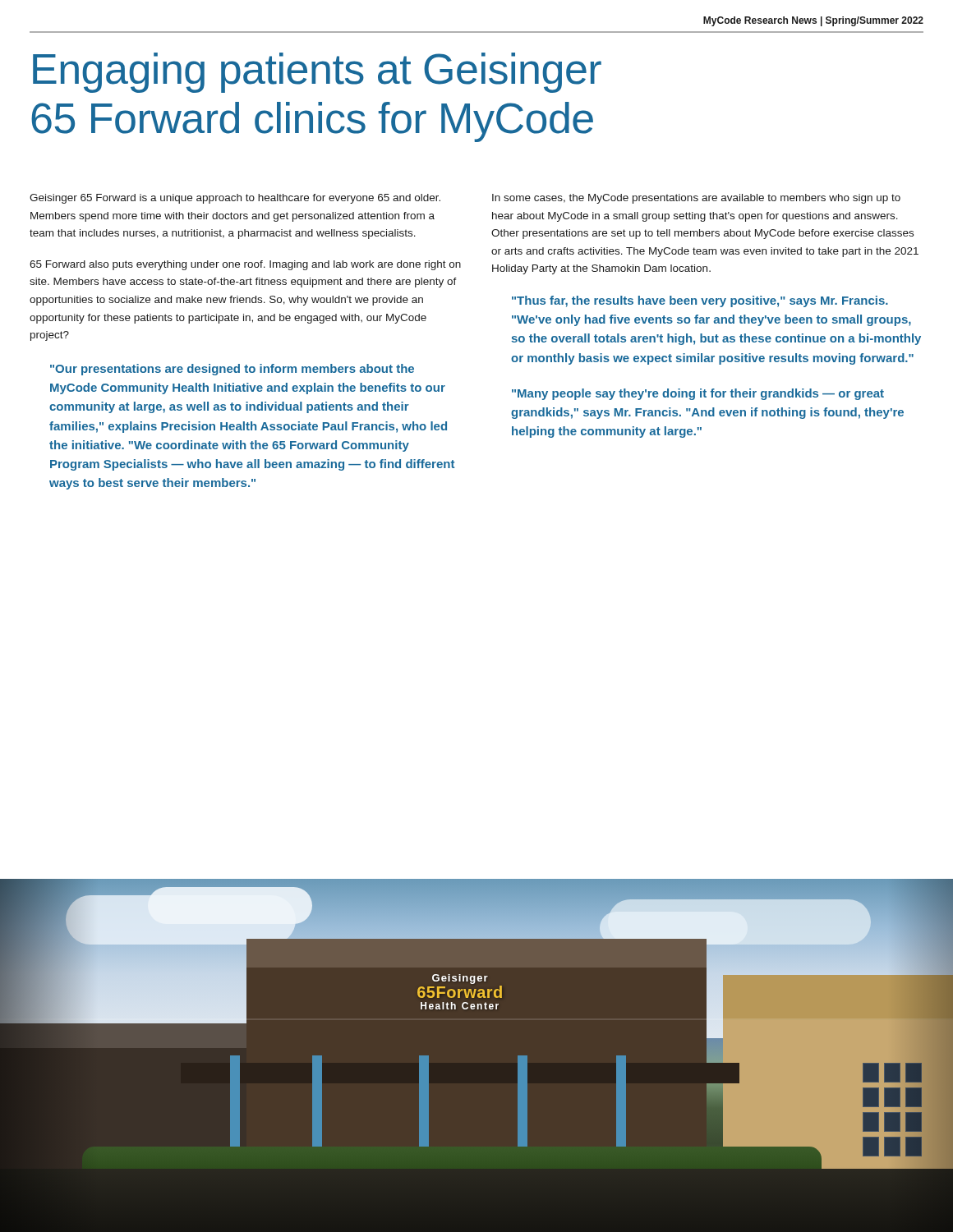Point to the text block starting "Engaging patients at"
This screenshot has height=1232, width=953.
(x=476, y=94)
